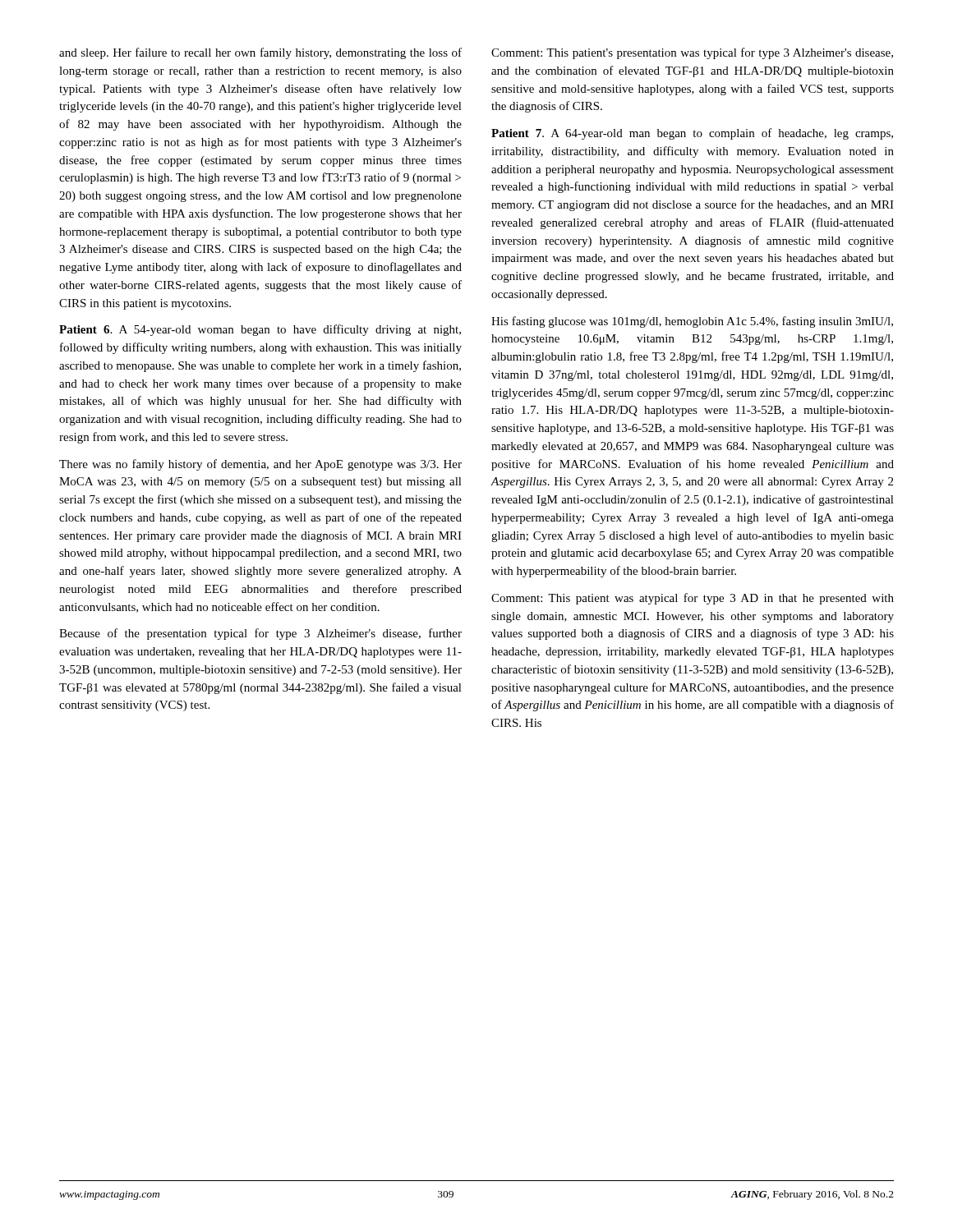Point to the text starting "Comment: This patient was atypical for"

click(693, 661)
